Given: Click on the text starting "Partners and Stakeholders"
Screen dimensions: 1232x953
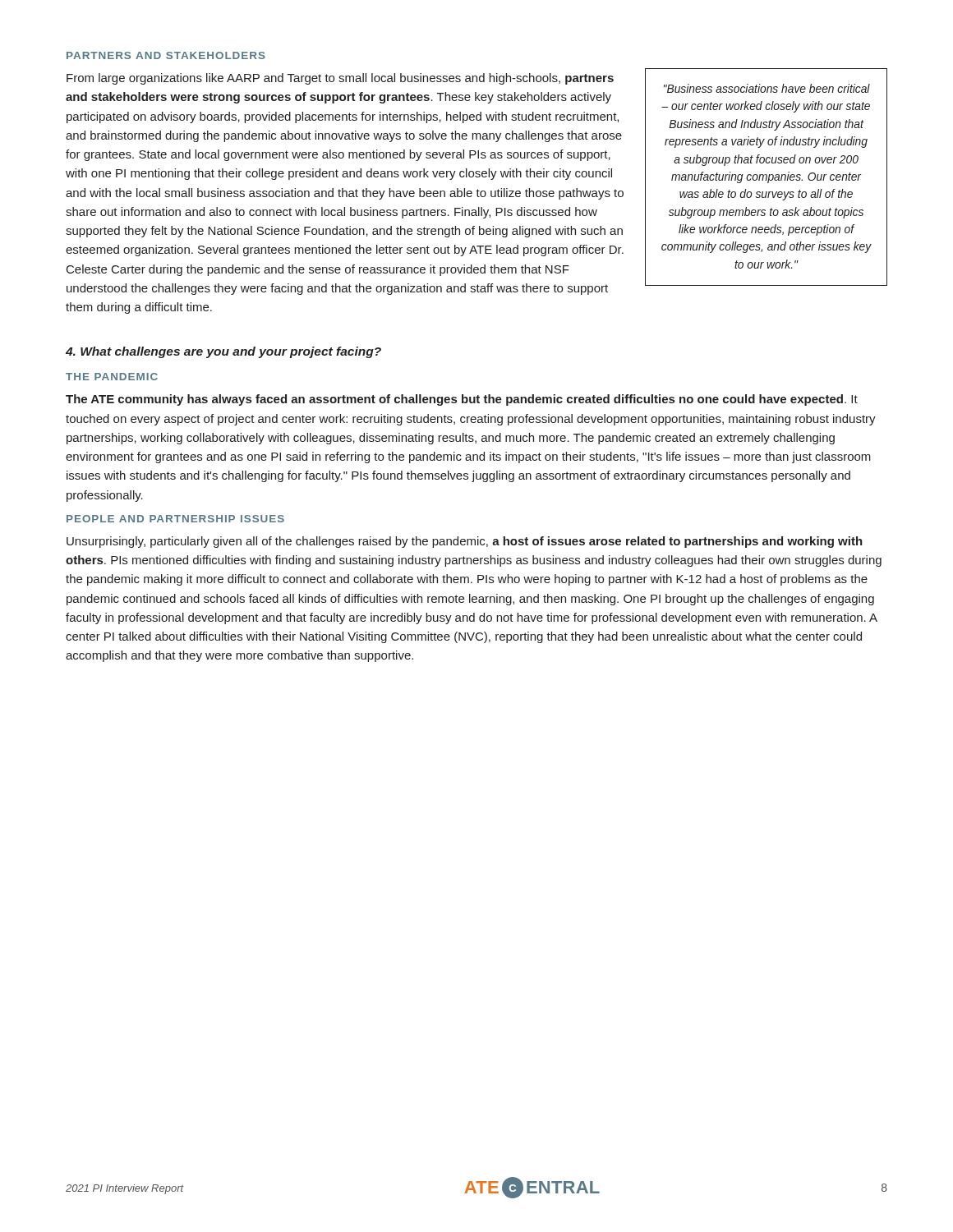Looking at the screenshot, I should (166, 55).
